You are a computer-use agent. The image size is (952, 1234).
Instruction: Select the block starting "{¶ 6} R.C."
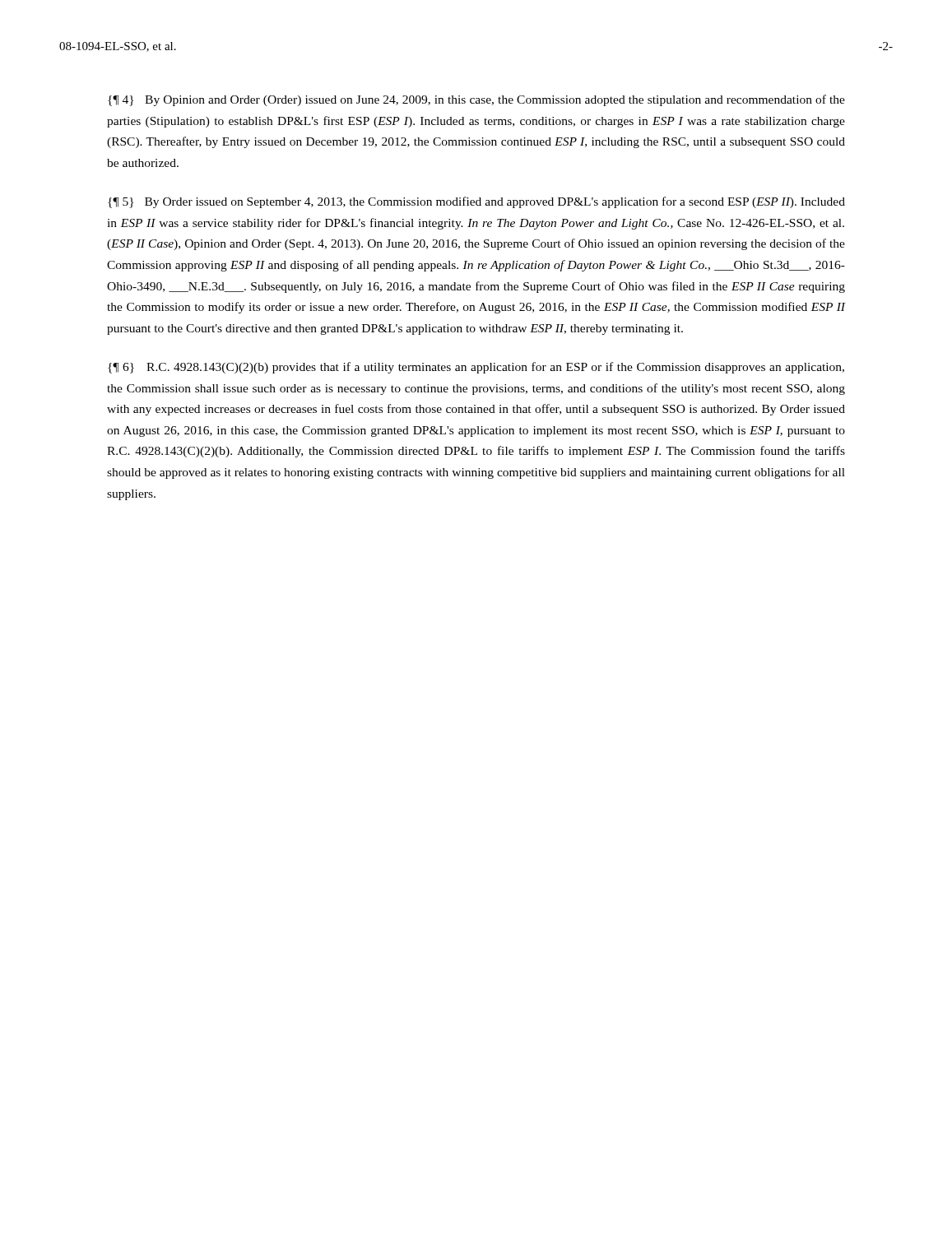476,430
